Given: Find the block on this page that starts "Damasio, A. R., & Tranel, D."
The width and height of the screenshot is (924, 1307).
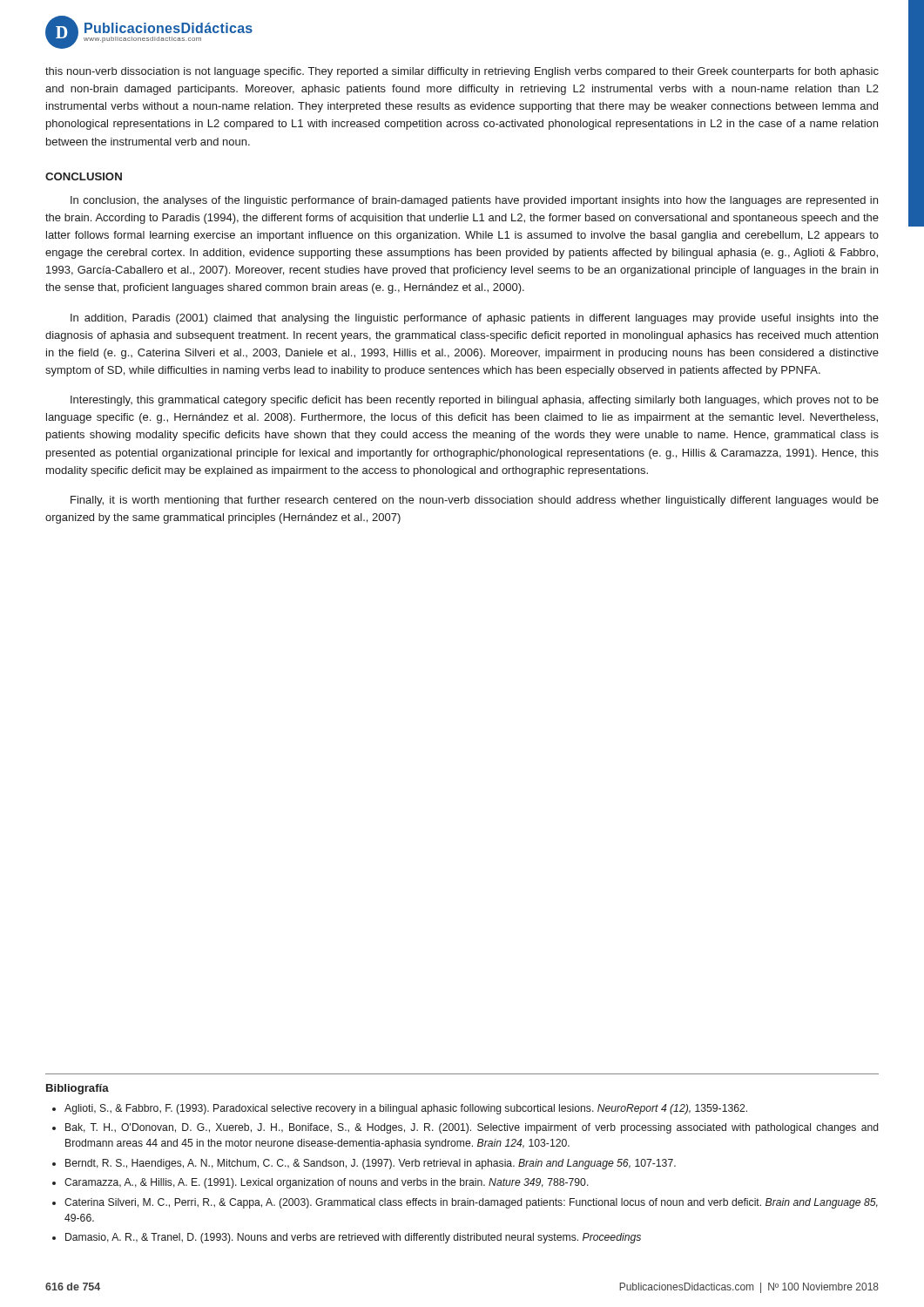Looking at the screenshot, I should click(353, 1238).
